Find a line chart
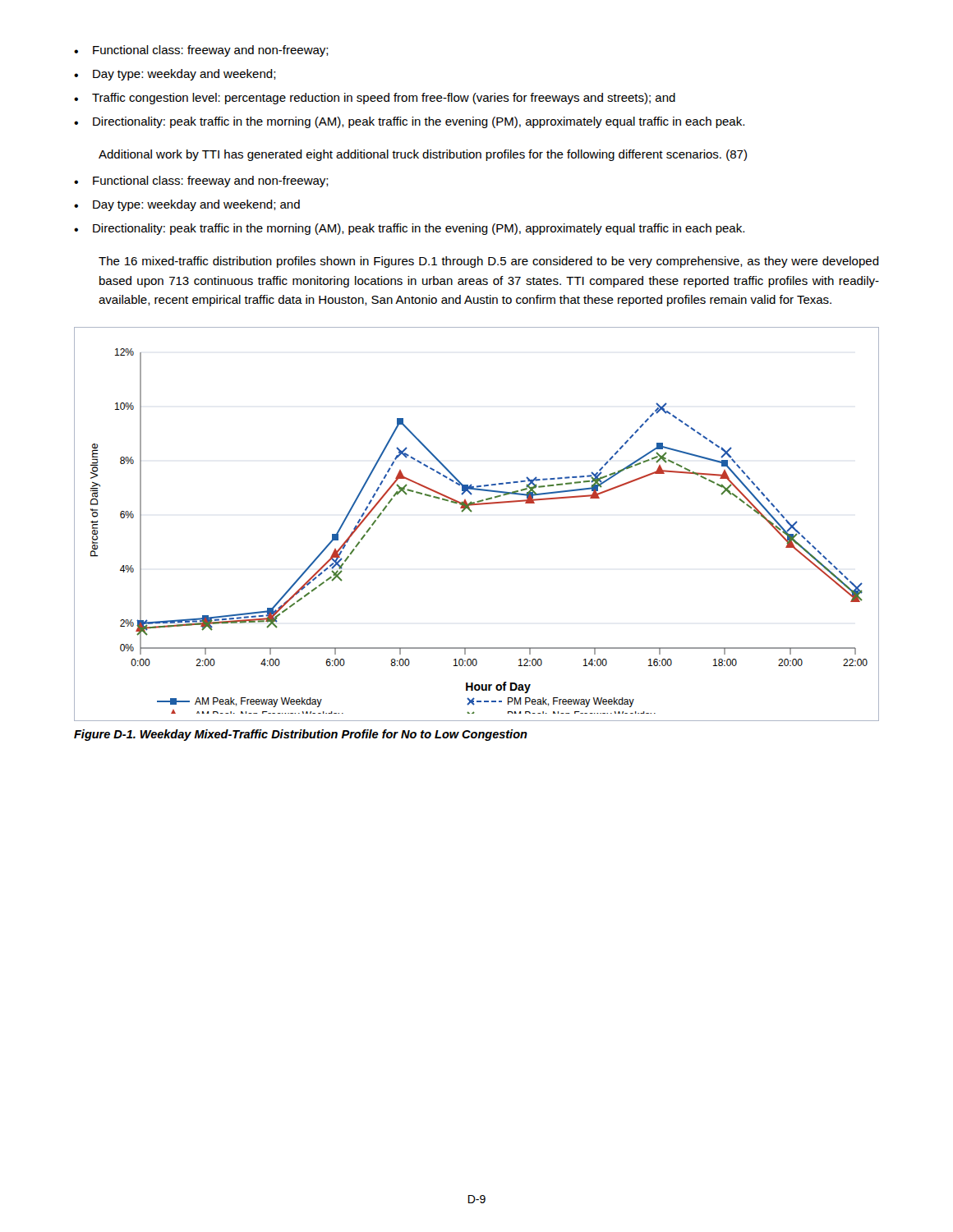 point(476,524)
